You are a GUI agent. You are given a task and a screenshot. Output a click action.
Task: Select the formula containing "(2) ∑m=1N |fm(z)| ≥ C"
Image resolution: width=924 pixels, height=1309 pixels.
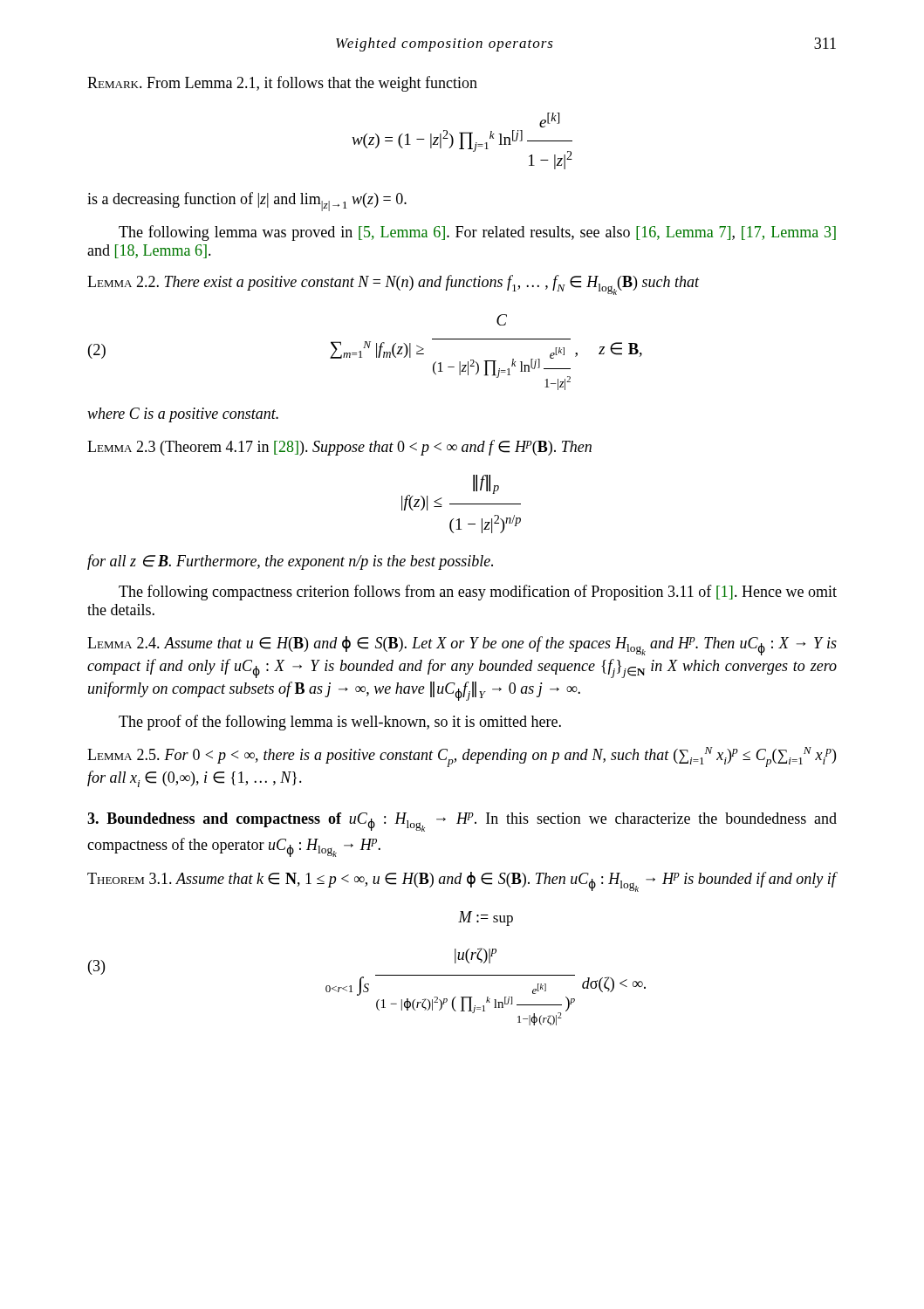(462, 350)
